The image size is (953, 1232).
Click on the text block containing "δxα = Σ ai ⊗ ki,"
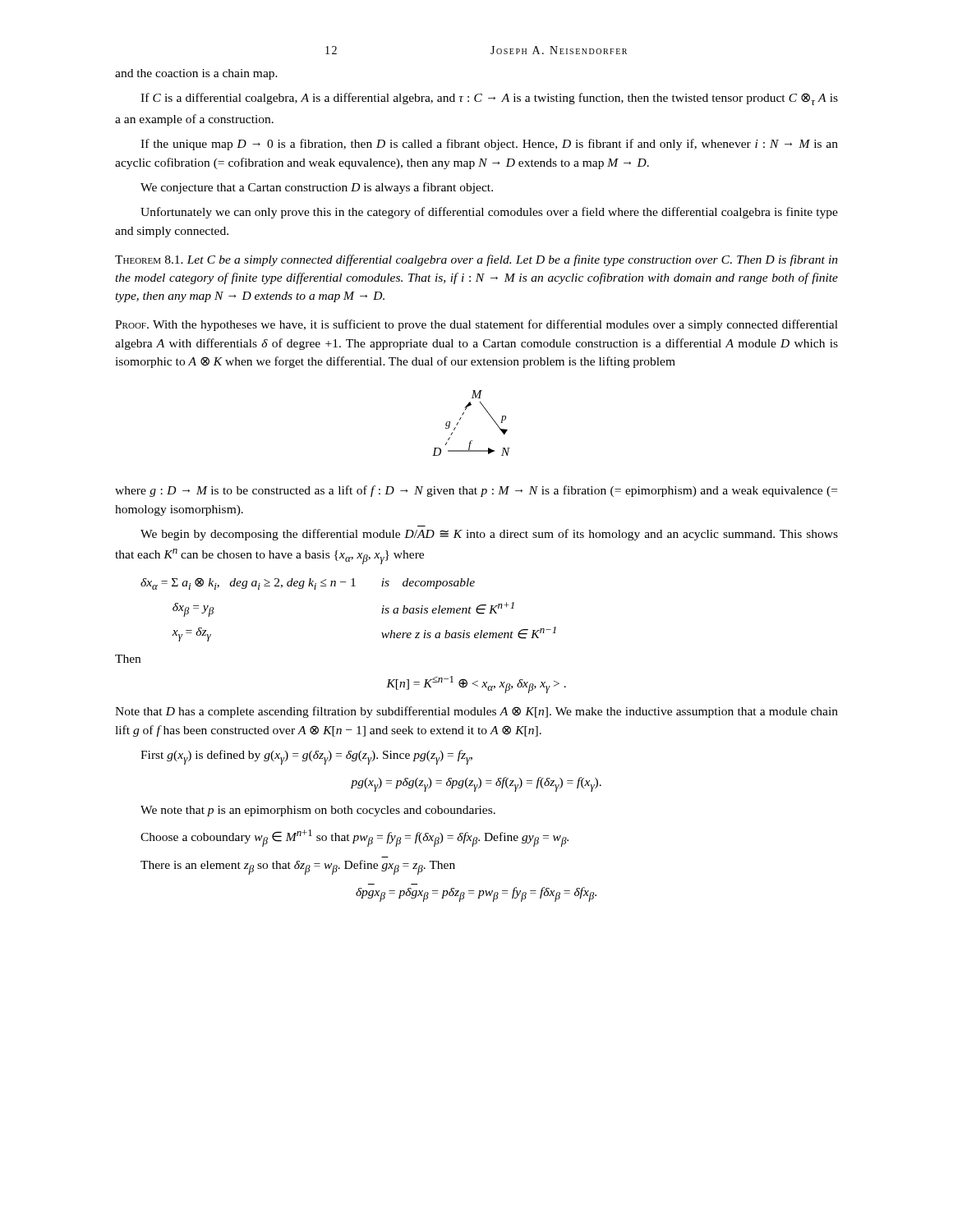(x=308, y=584)
